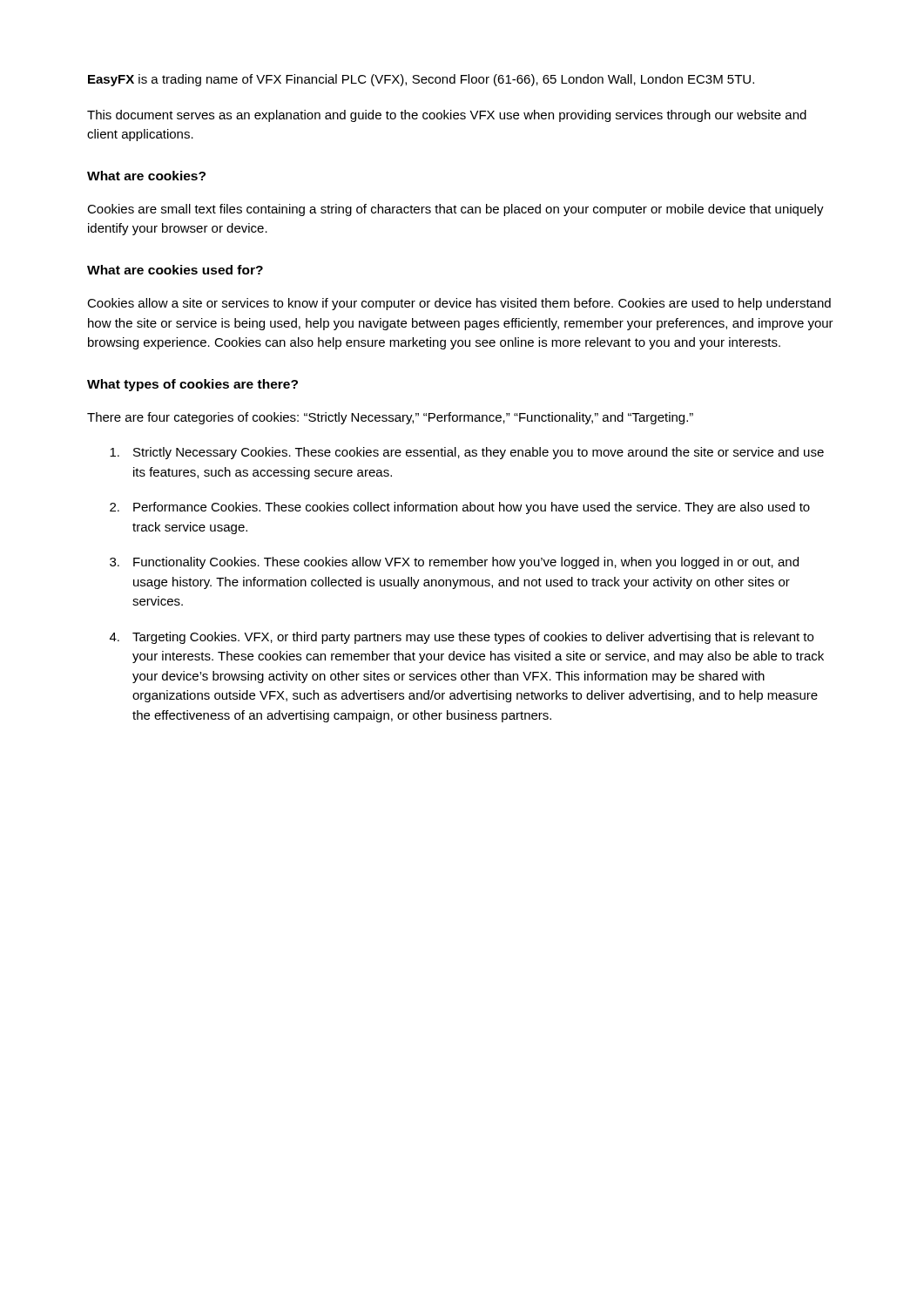Navigate to the text block starting "4. Targeting Cookies. VFX, or third"
Screen dimensions: 1307x924
(x=462, y=676)
